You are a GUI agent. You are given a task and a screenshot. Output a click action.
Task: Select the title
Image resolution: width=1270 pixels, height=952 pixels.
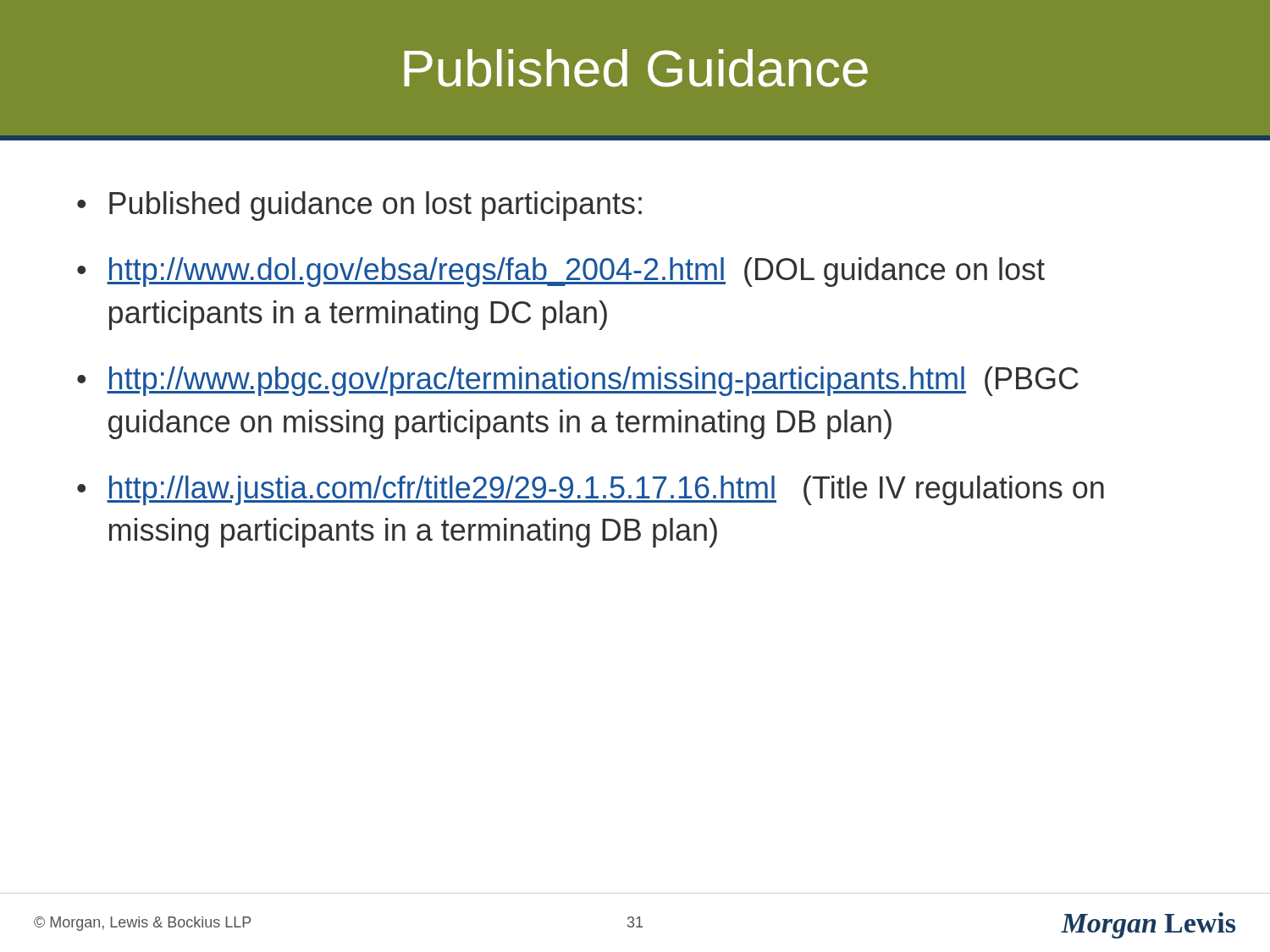point(635,68)
